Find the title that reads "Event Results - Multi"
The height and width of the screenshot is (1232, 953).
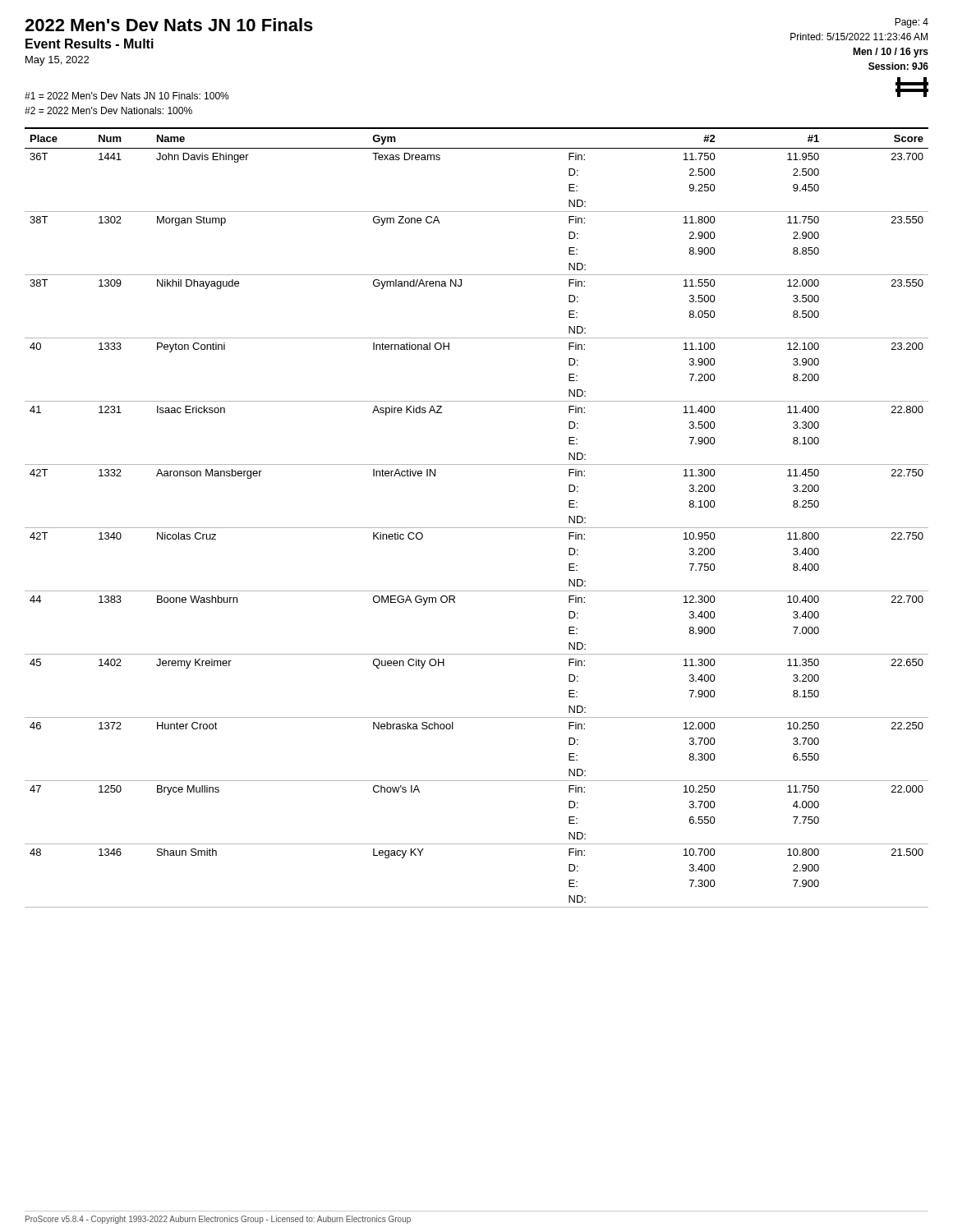(x=89, y=44)
